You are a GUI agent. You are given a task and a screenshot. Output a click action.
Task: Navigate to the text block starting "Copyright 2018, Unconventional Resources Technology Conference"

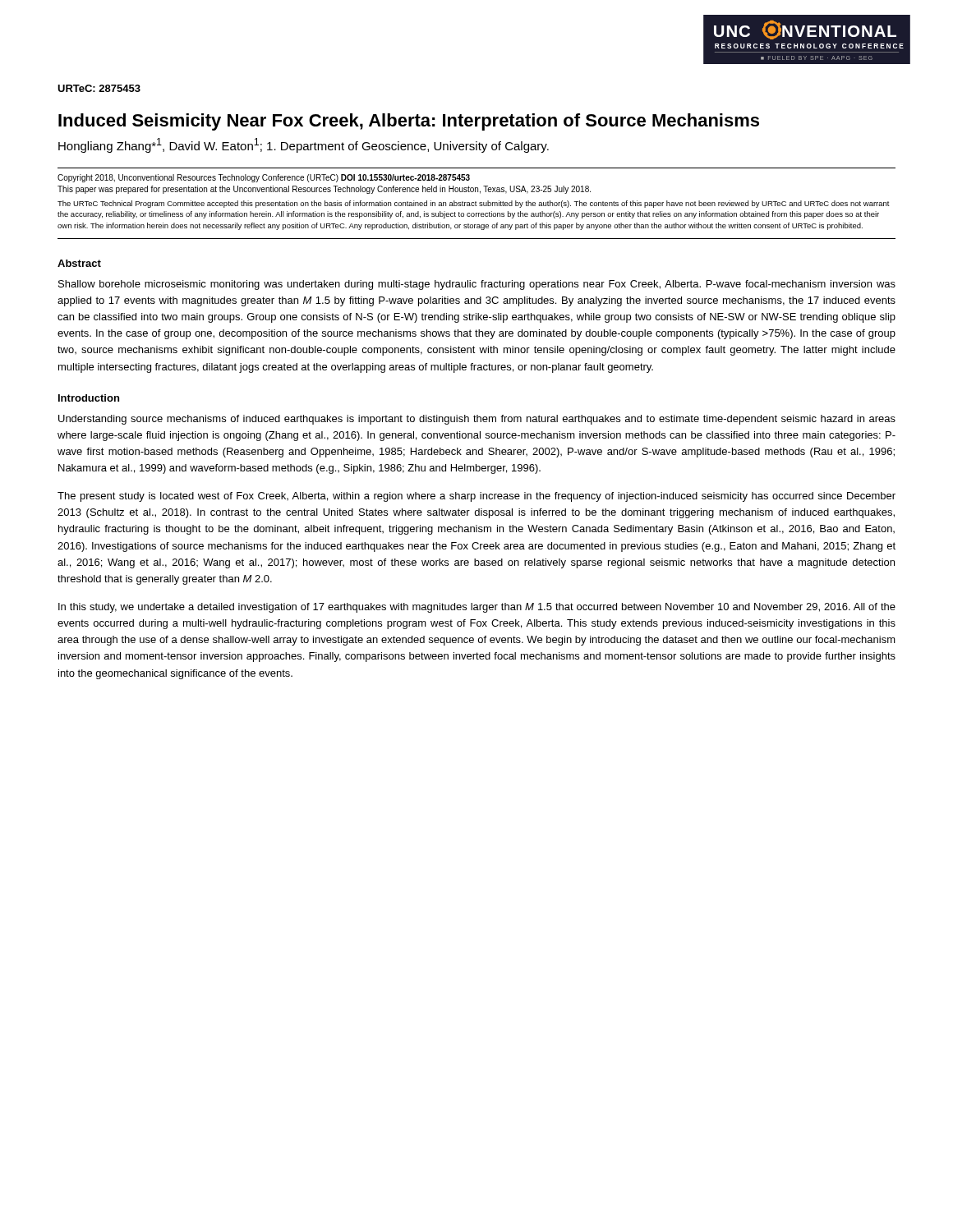[x=264, y=177]
